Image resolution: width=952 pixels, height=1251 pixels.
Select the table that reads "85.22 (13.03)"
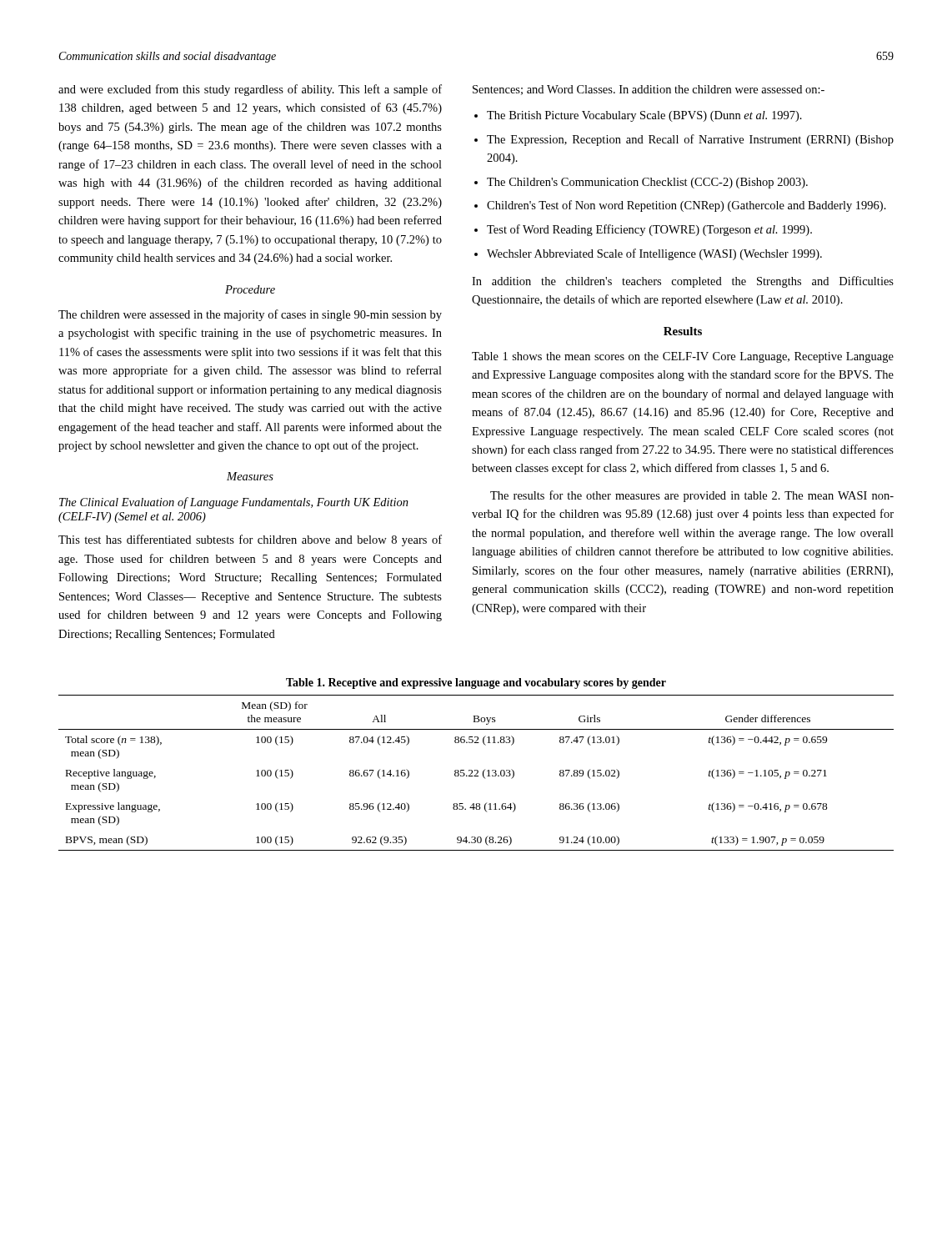coord(476,773)
